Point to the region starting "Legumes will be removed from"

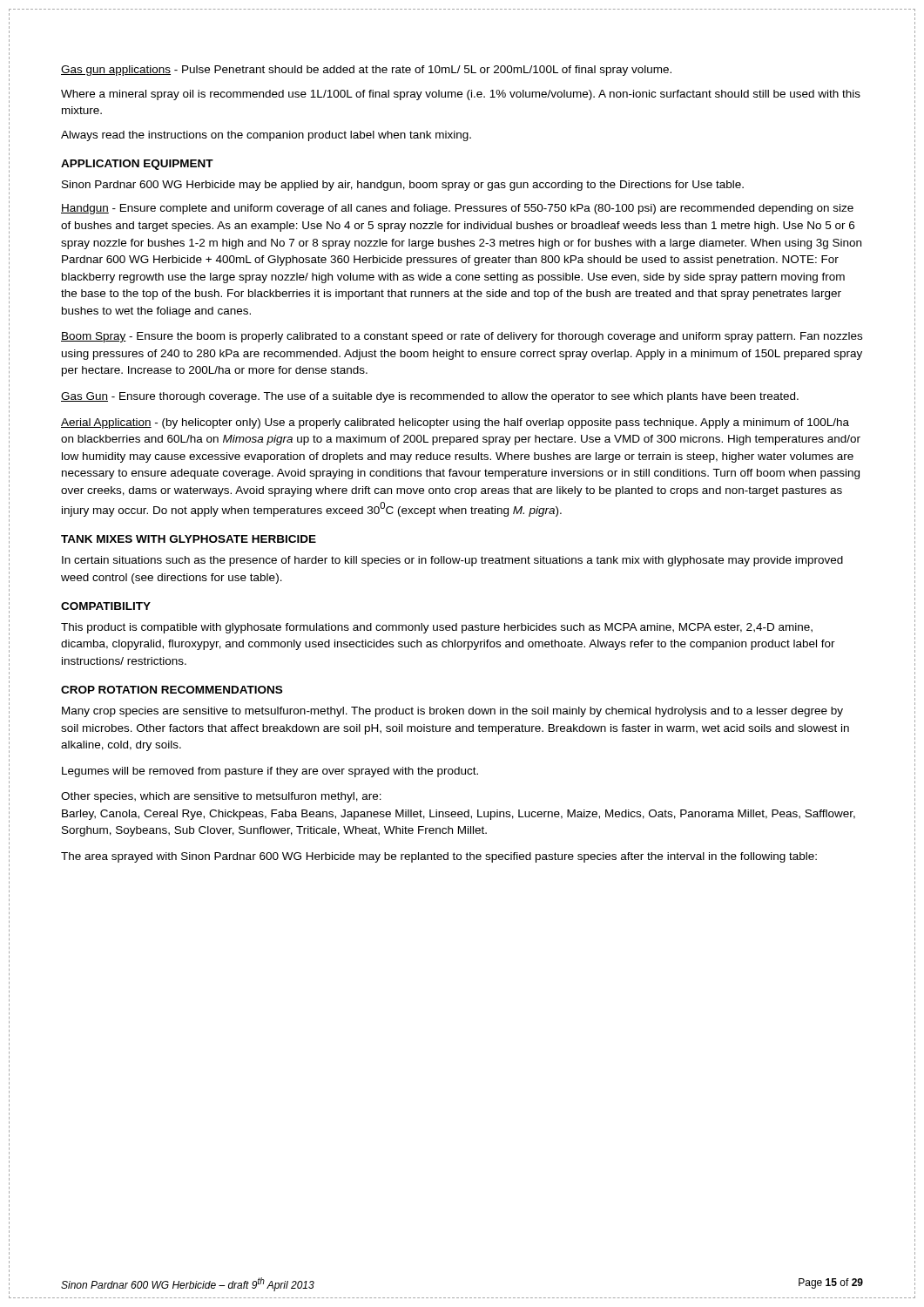pyautogui.click(x=462, y=771)
